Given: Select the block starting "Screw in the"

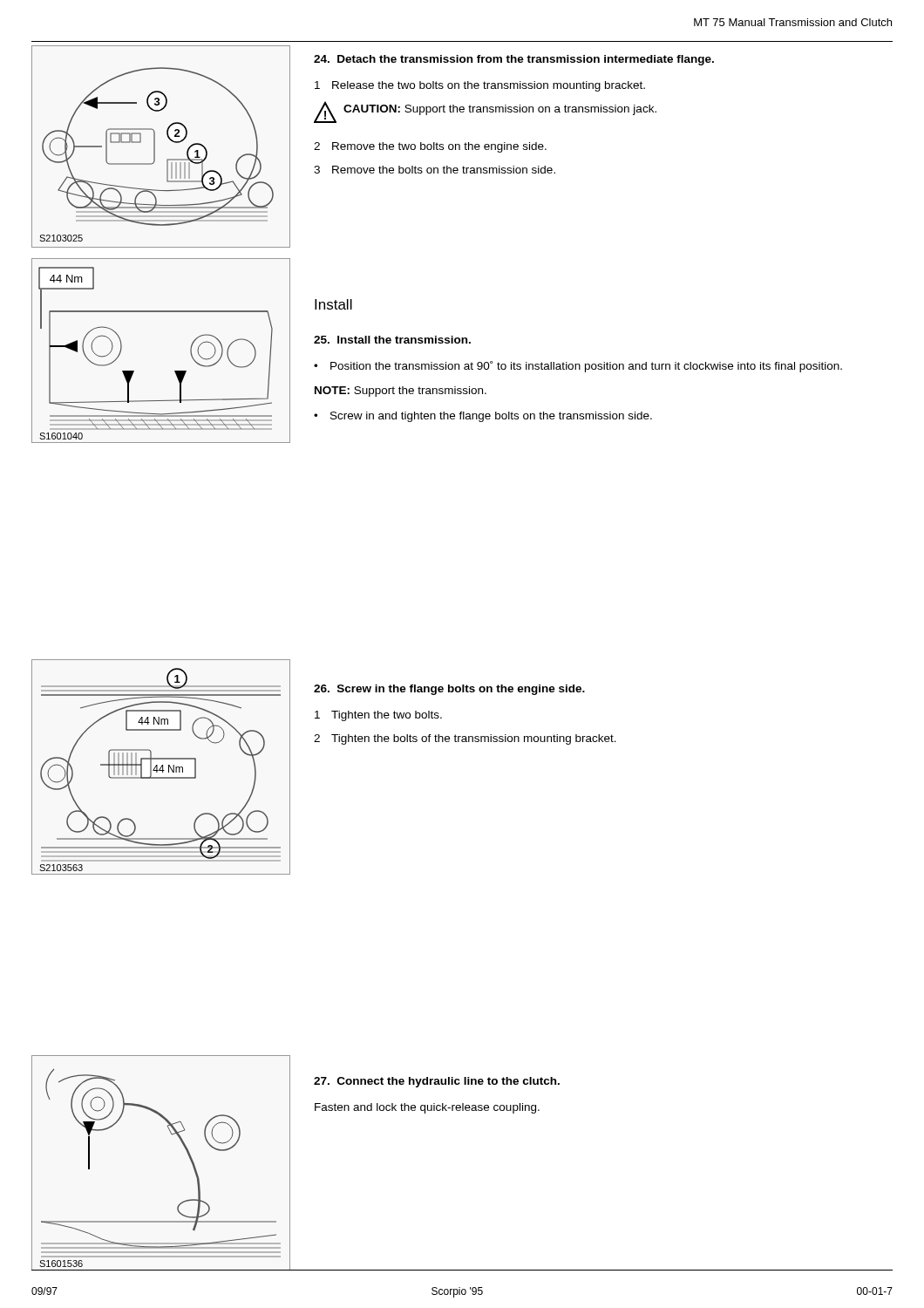Looking at the screenshot, I should [449, 688].
